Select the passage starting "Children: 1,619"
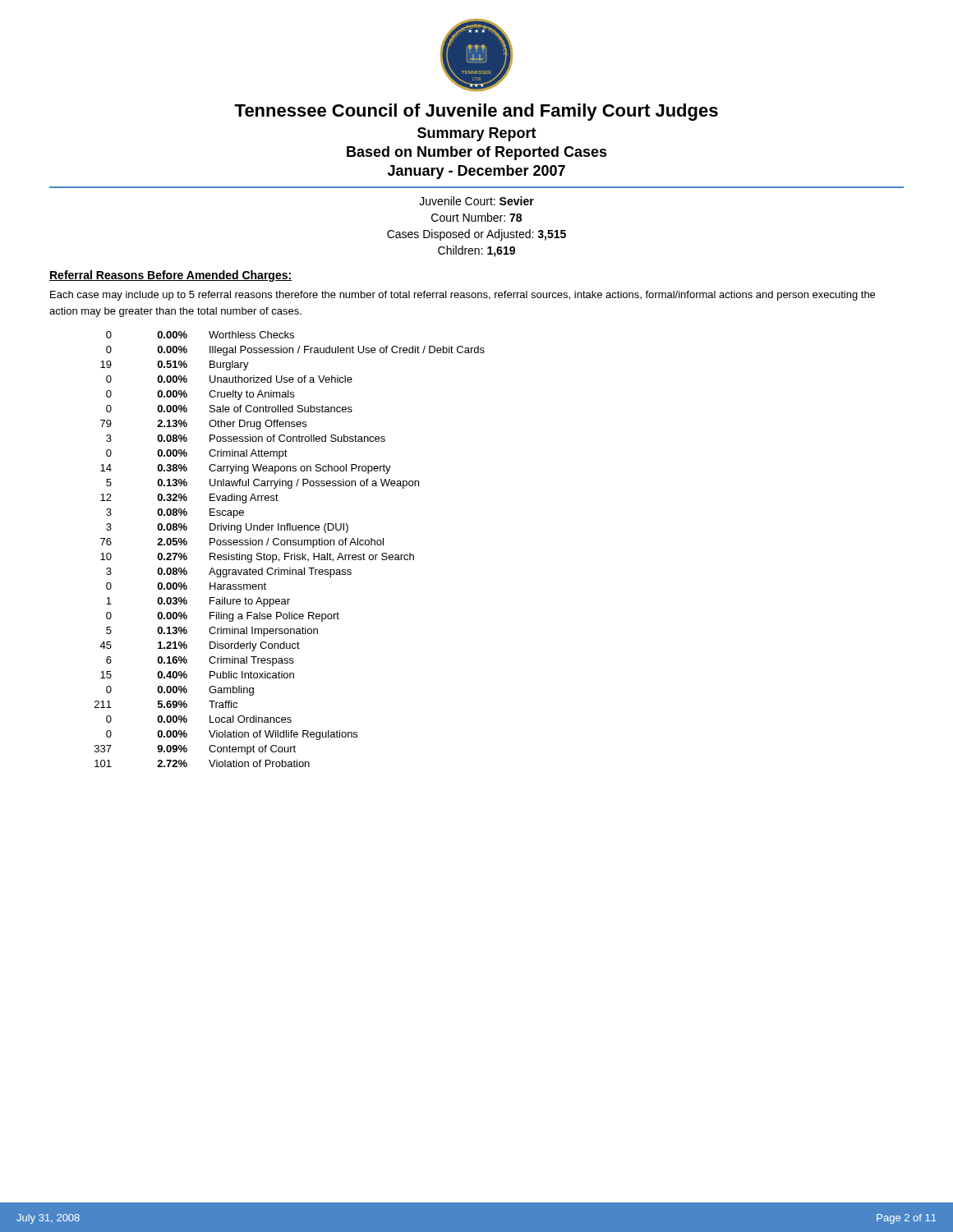This screenshot has height=1232, width=953. click(x=476, y=251)
